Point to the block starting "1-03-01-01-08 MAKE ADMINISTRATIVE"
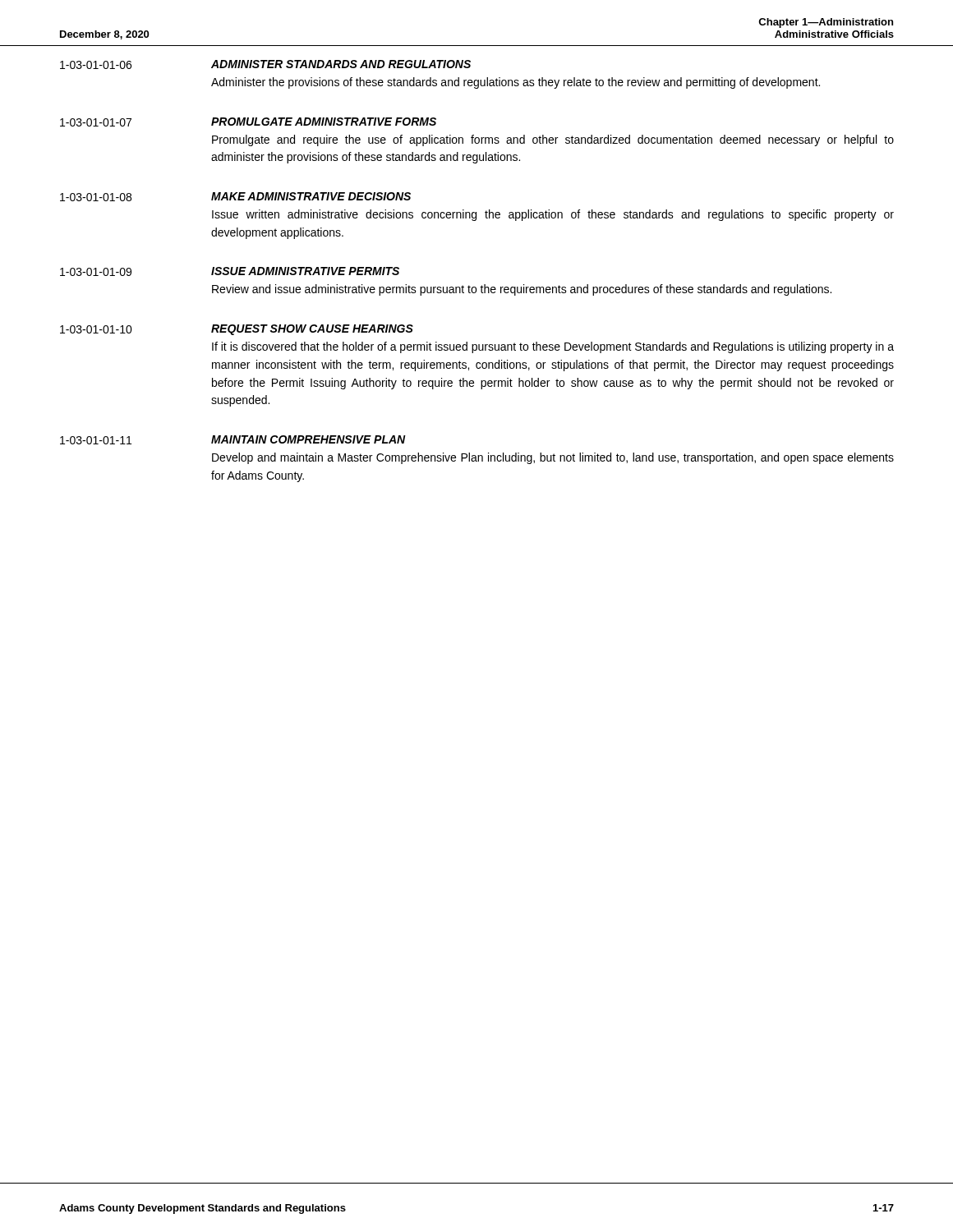The width and height of the screenshot is (953, 1232). [476, 216]
